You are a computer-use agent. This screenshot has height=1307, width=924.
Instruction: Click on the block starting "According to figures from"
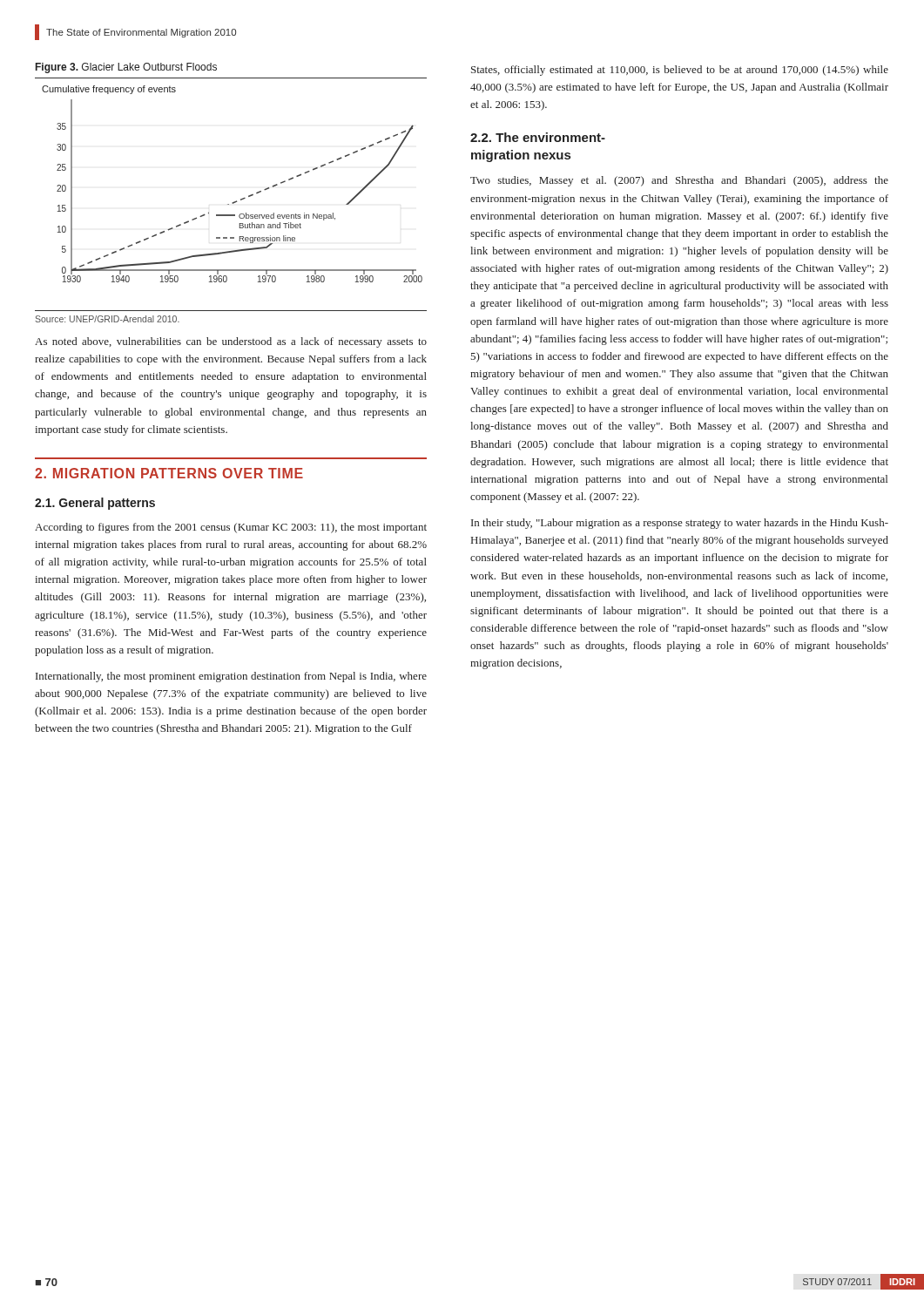coord(231,588)
